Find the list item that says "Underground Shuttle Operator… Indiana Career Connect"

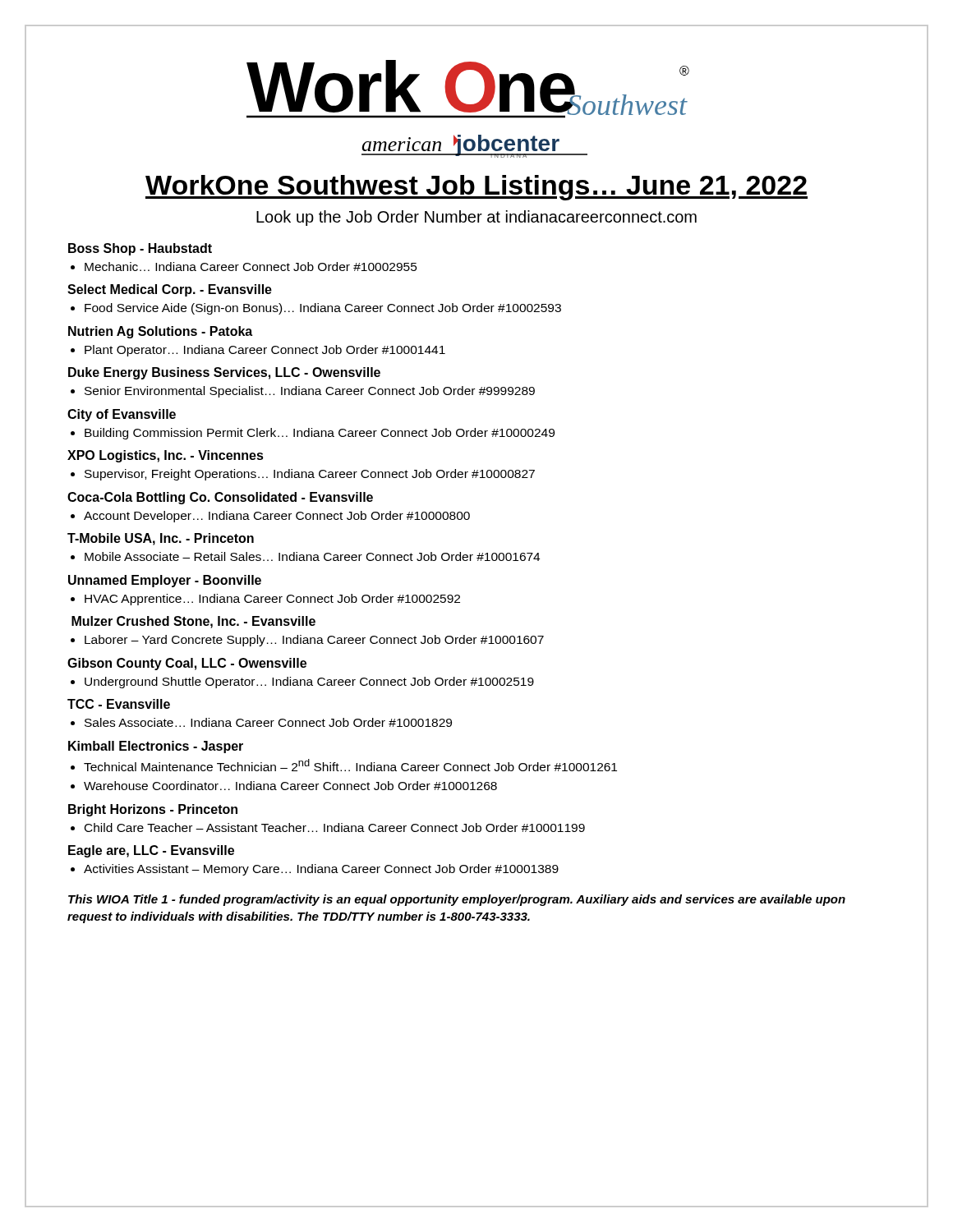pos(309,681)
